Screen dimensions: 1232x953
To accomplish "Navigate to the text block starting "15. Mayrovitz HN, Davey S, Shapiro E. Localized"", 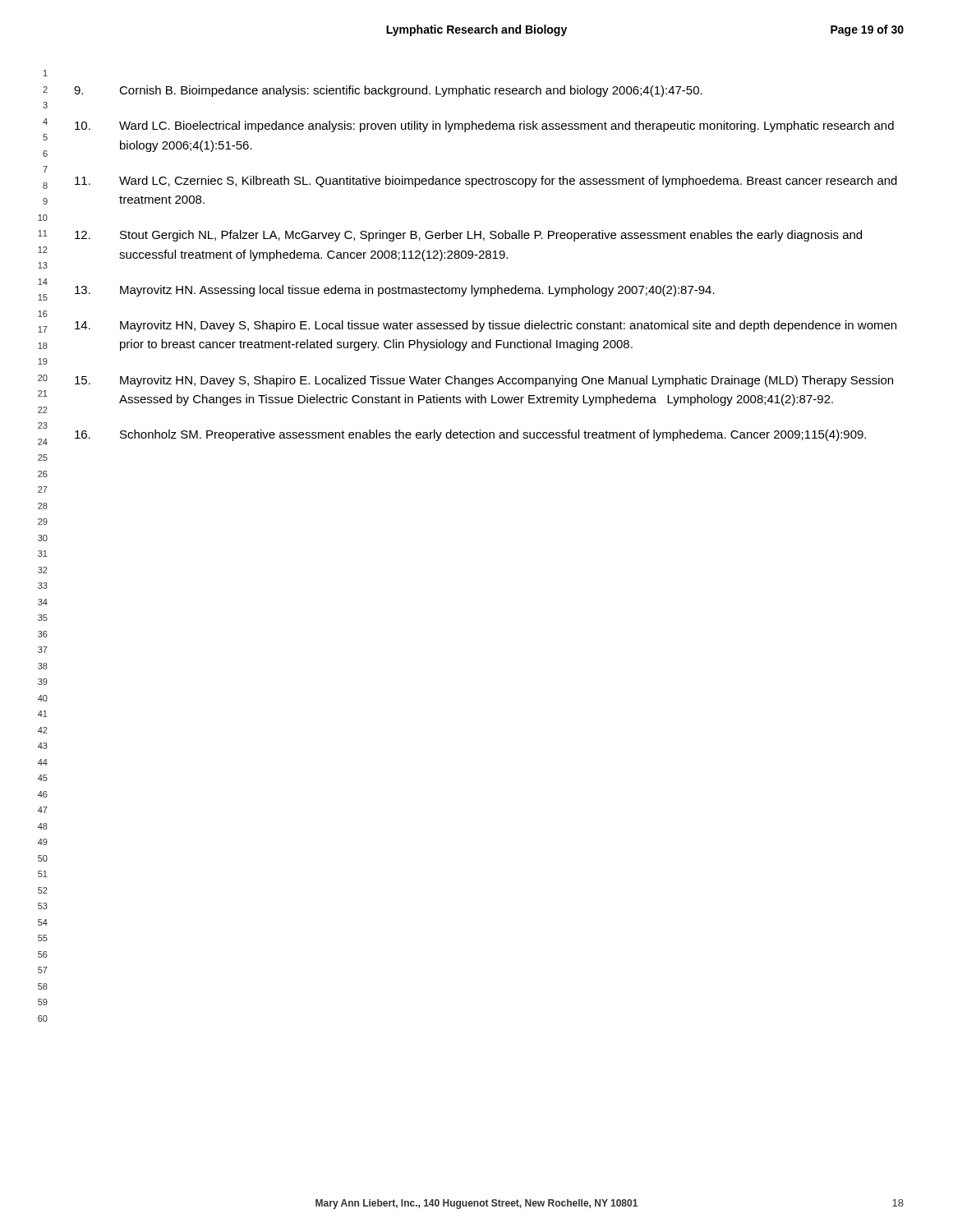I will coord(489,389).
